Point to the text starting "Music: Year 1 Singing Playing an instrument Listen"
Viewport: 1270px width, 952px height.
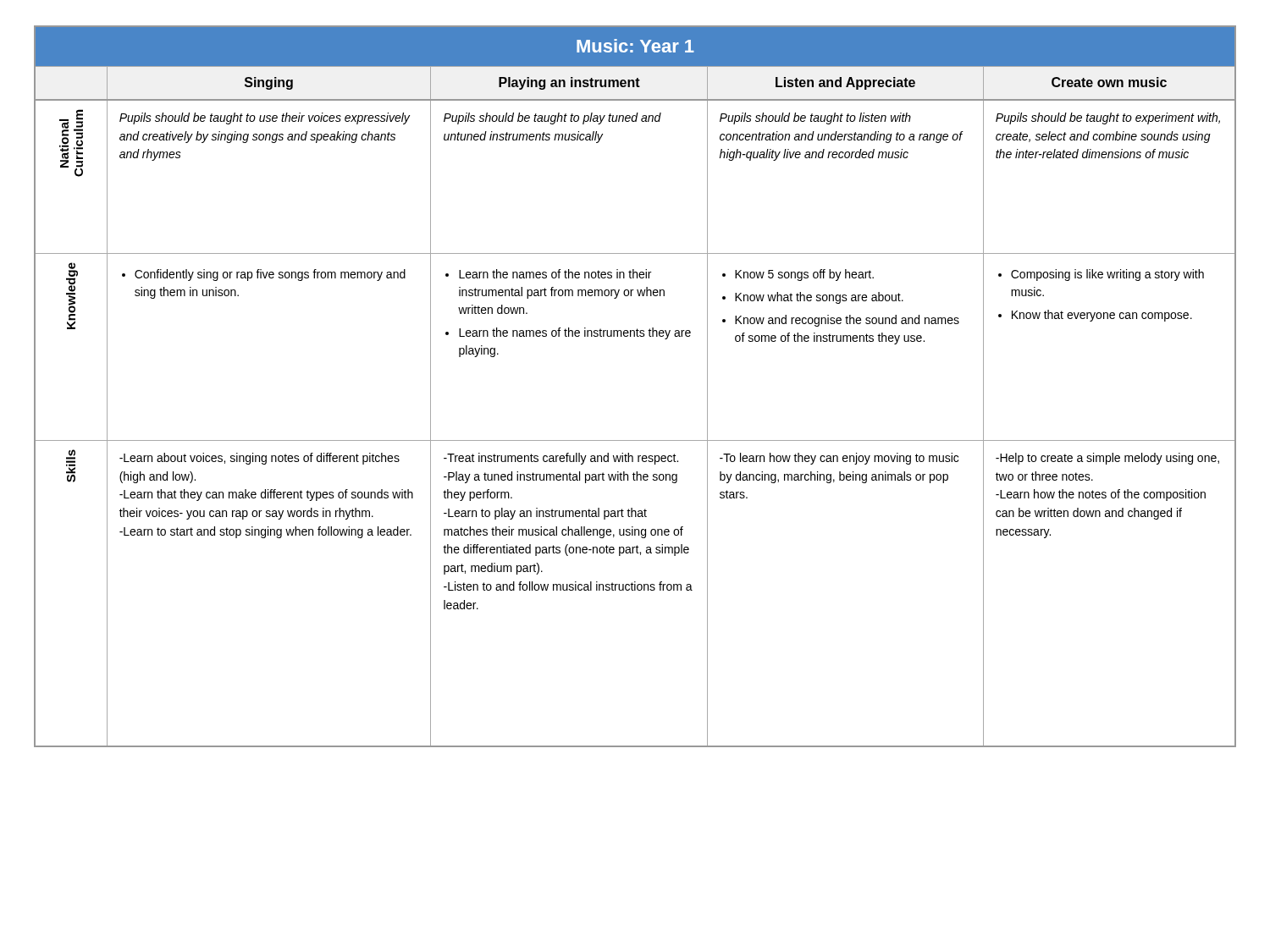(635, 63)
